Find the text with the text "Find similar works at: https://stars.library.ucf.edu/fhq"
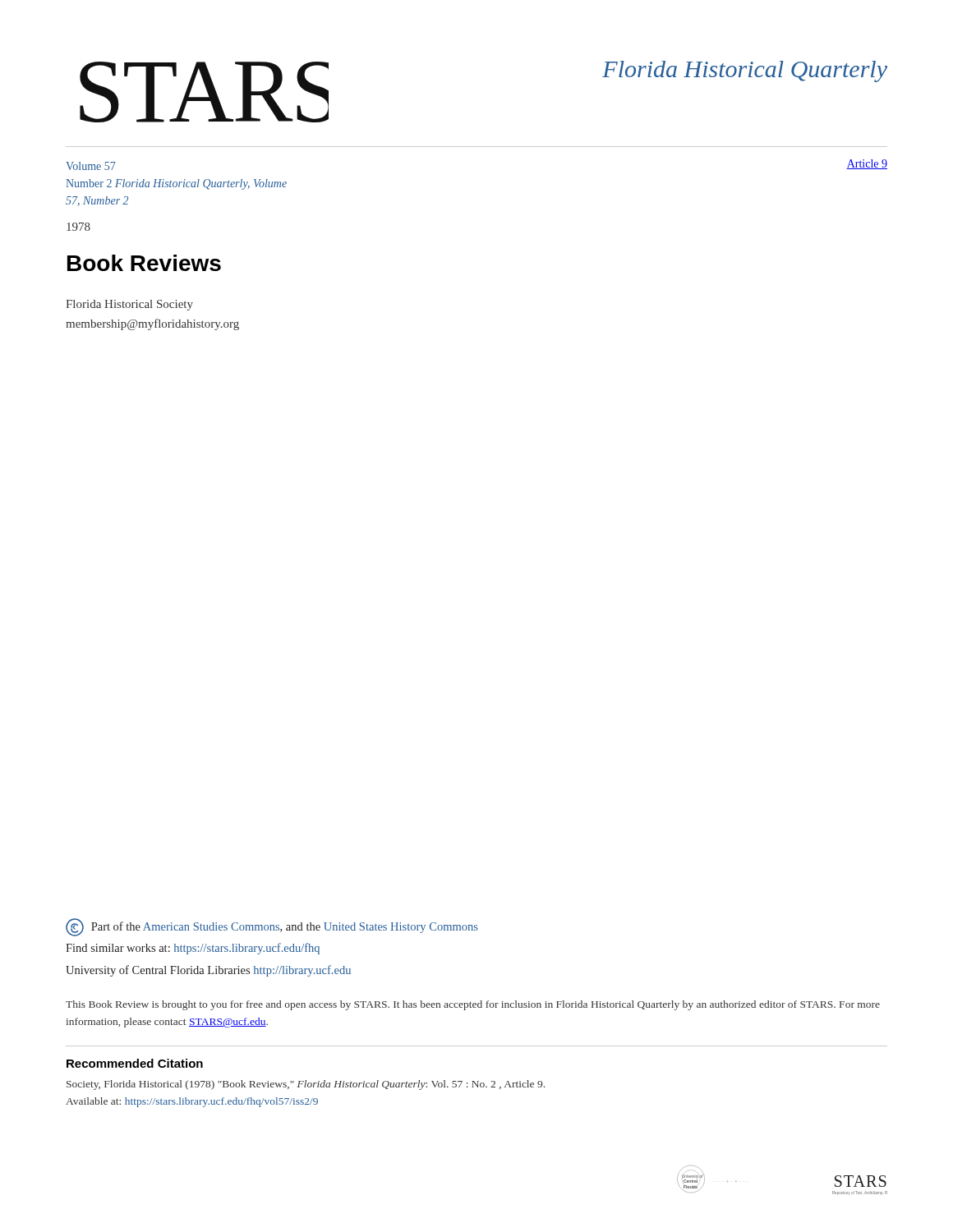Image resolution: width=953 pixels, height=1232 pixels. 193,948
